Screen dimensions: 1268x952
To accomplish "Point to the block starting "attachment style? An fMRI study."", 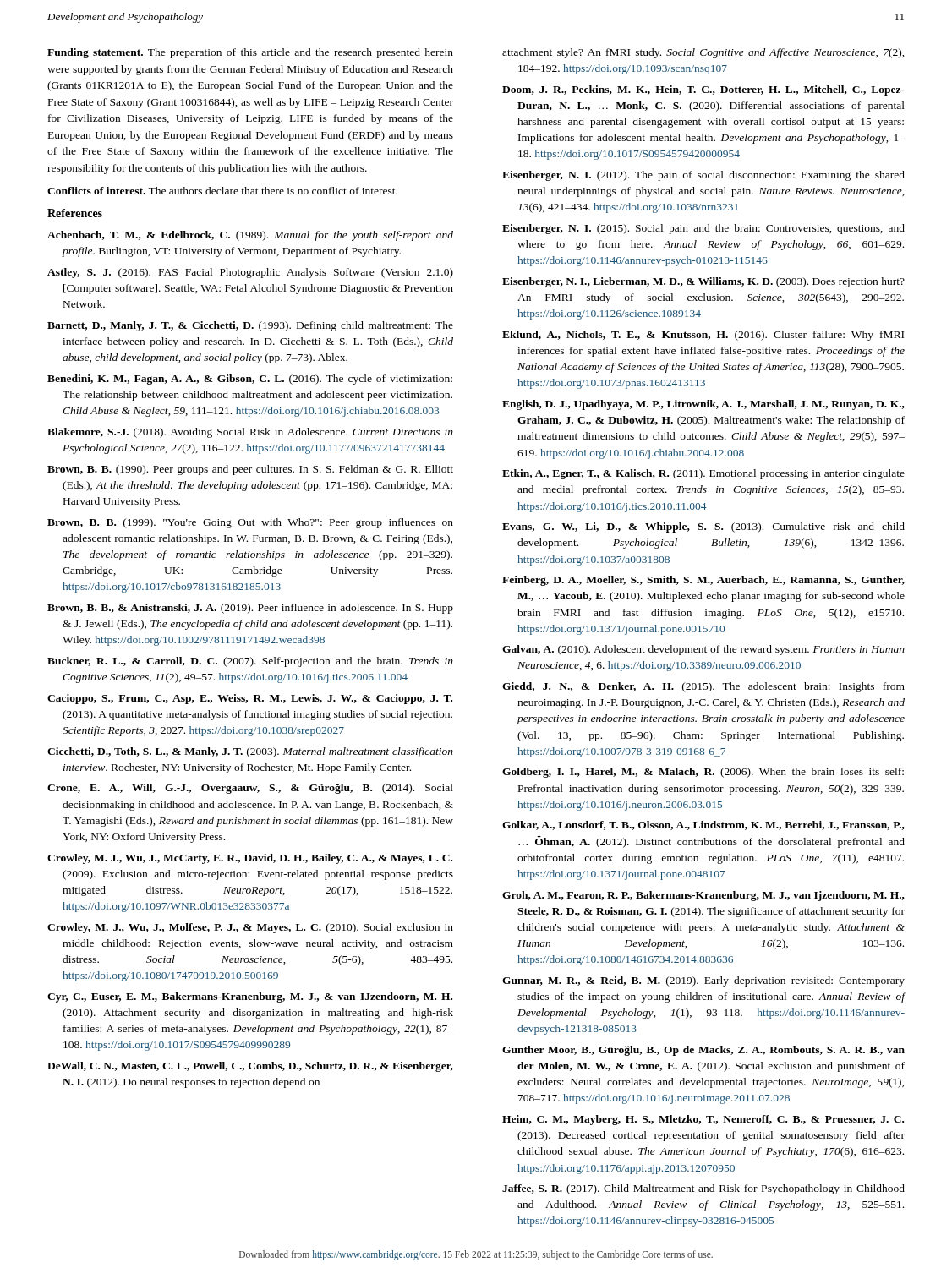I will click(703, 60).
